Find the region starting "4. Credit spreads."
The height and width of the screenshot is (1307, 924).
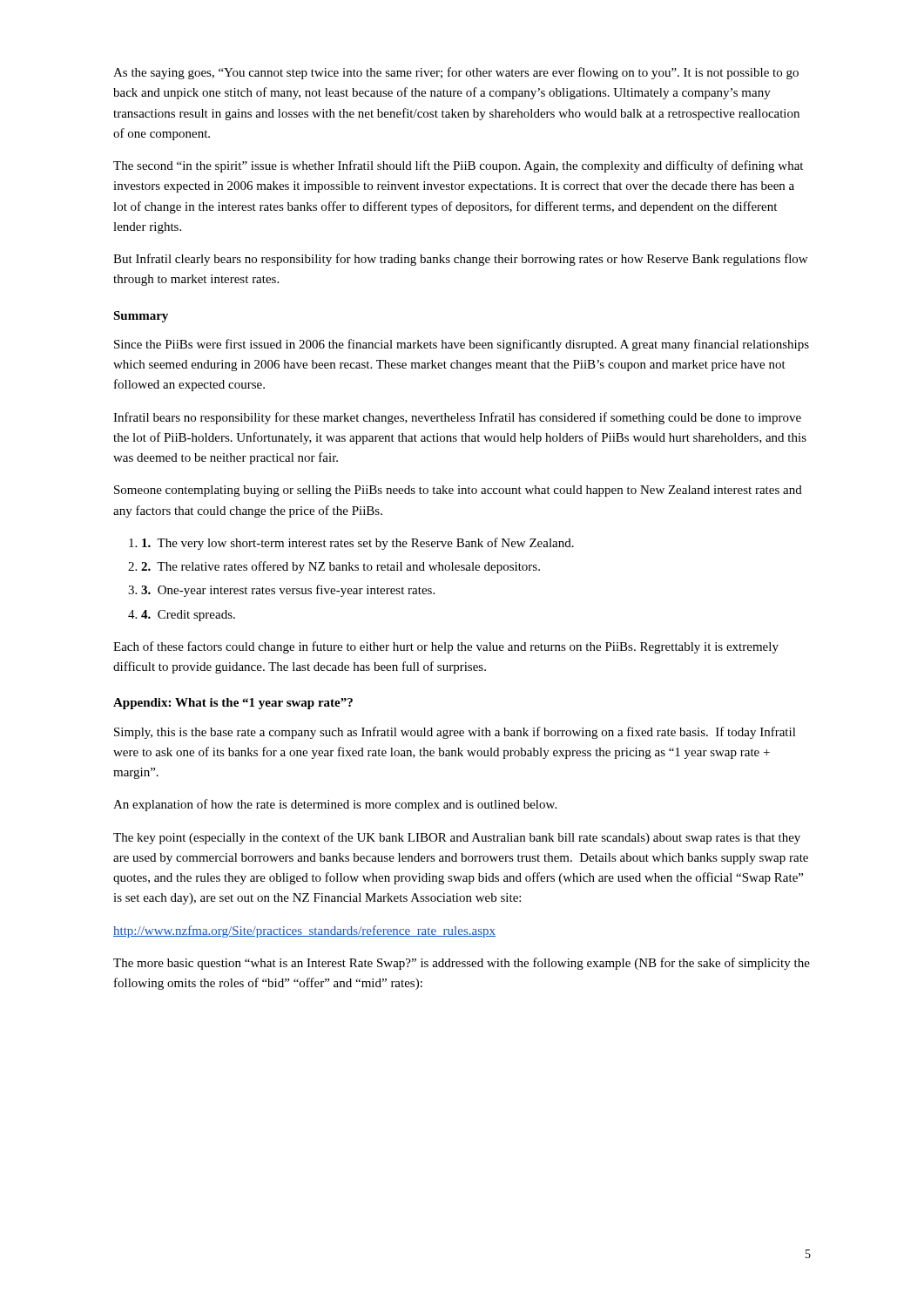[x=188, y=614]
